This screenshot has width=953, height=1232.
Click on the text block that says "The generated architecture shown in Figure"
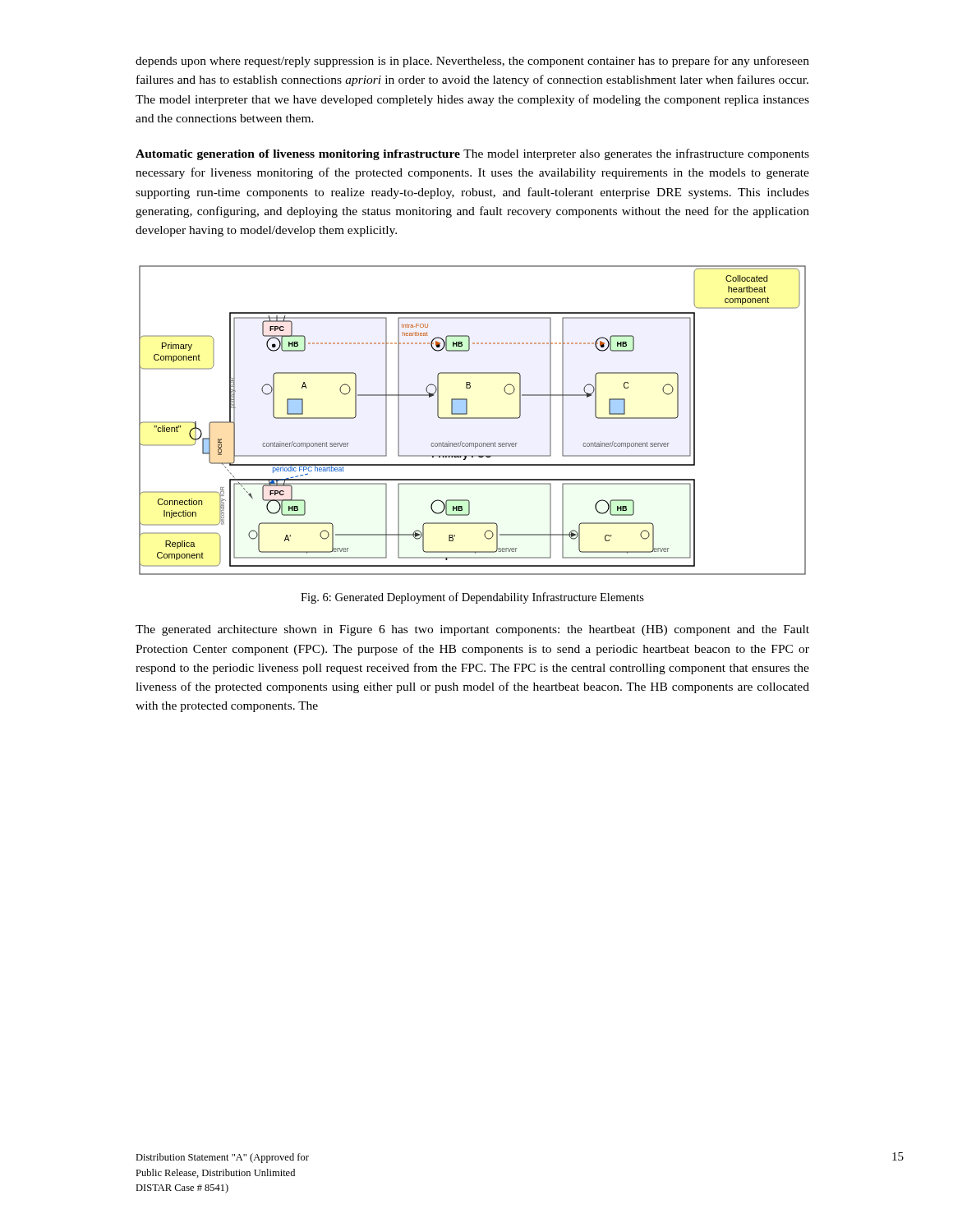coord(472,667)
